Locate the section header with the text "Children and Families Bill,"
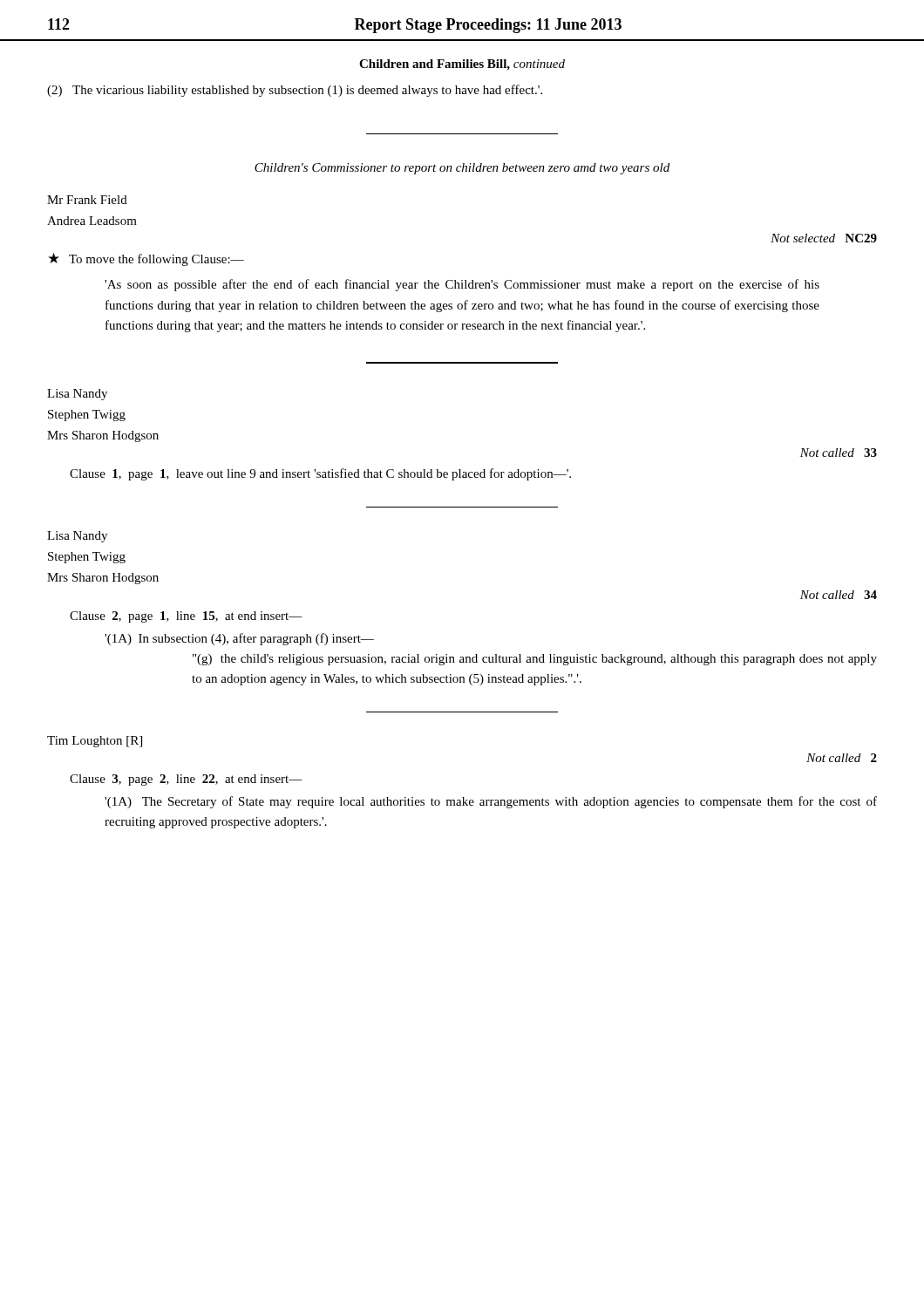924x1308 pixels. click(462, 64)
